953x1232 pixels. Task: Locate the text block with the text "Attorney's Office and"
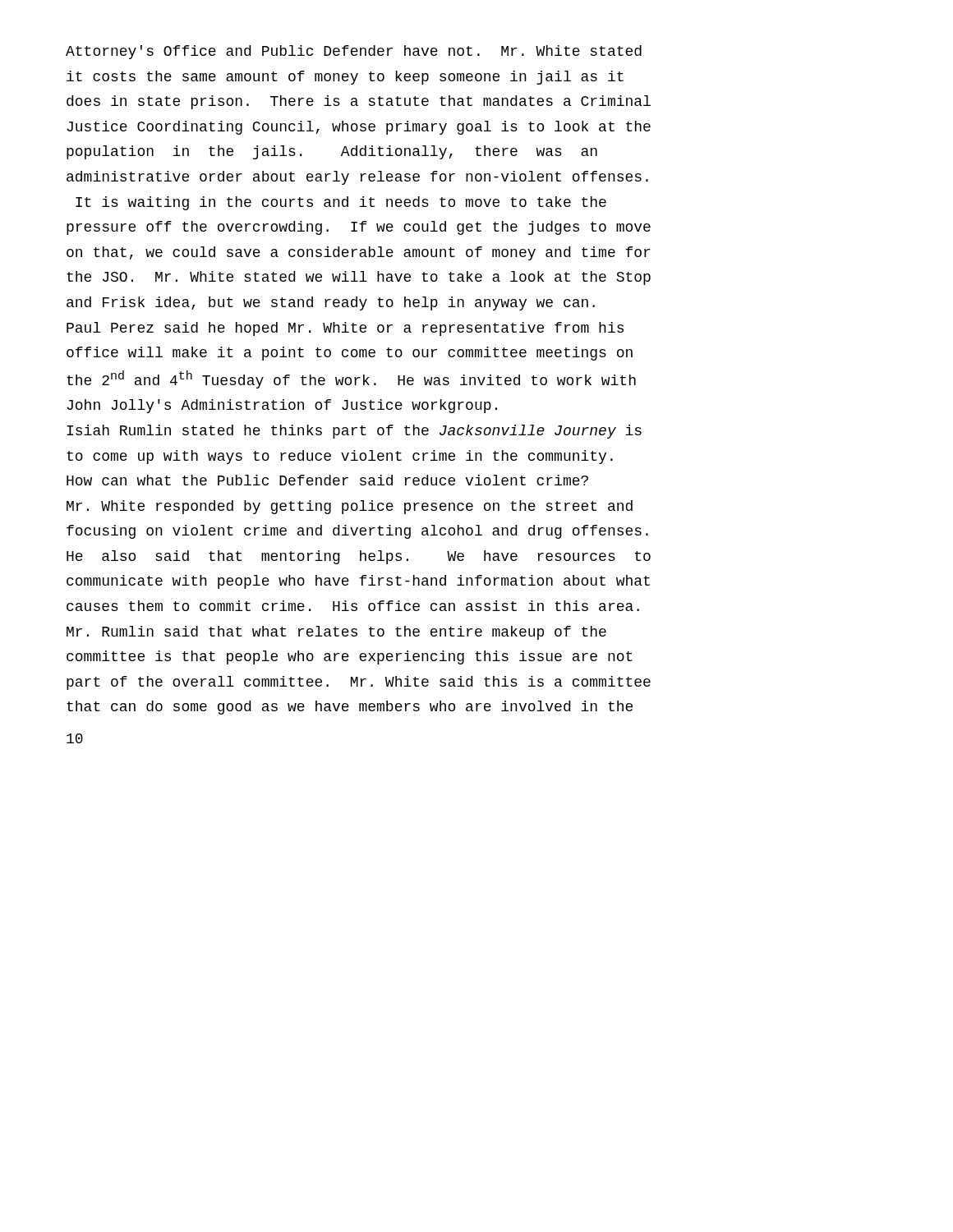[x=476, y=380]
